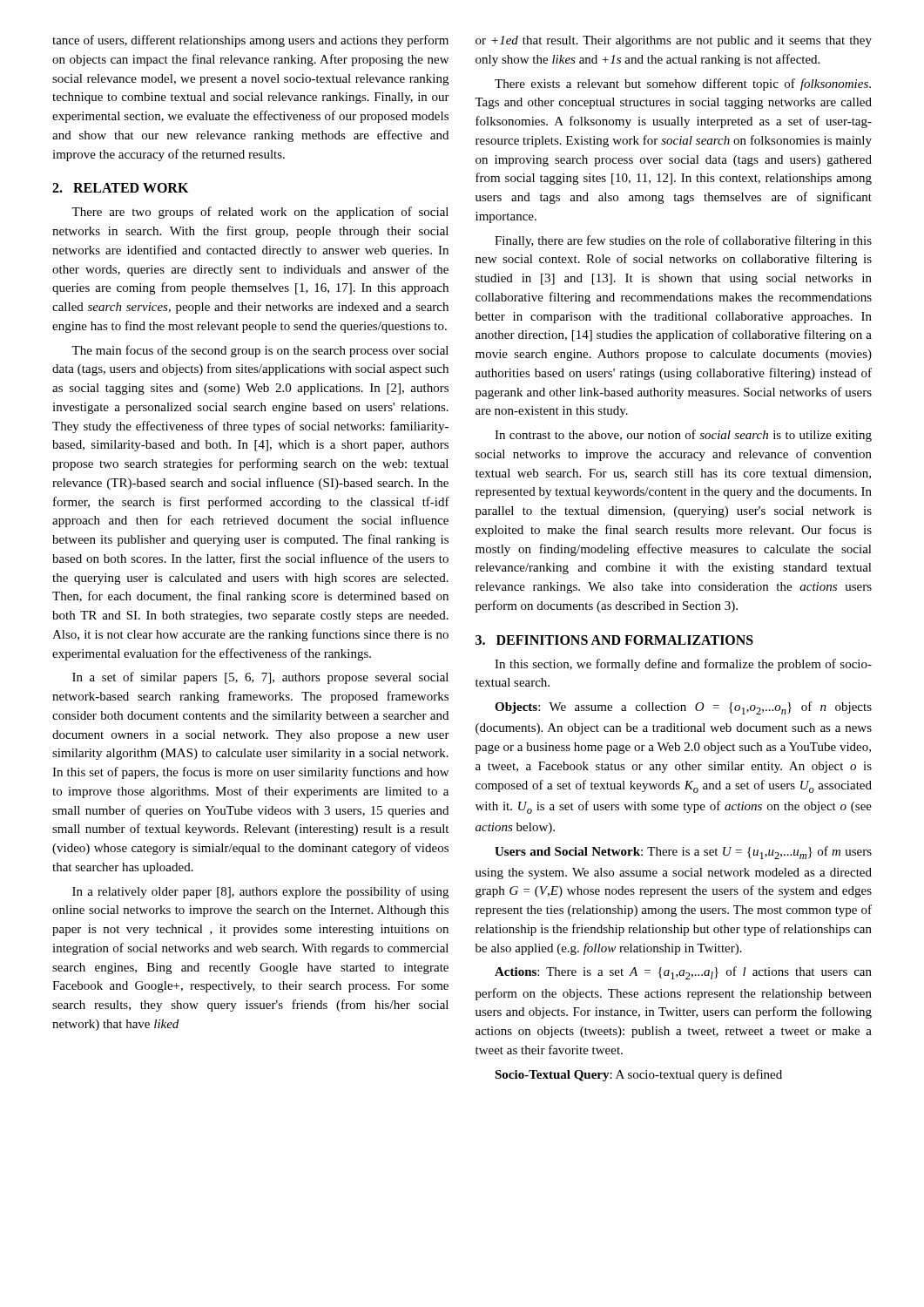Point to the element starting "In contrast to the above, our notion"
The width and height of the screenshot is (924, 1307).
(673, 521)
